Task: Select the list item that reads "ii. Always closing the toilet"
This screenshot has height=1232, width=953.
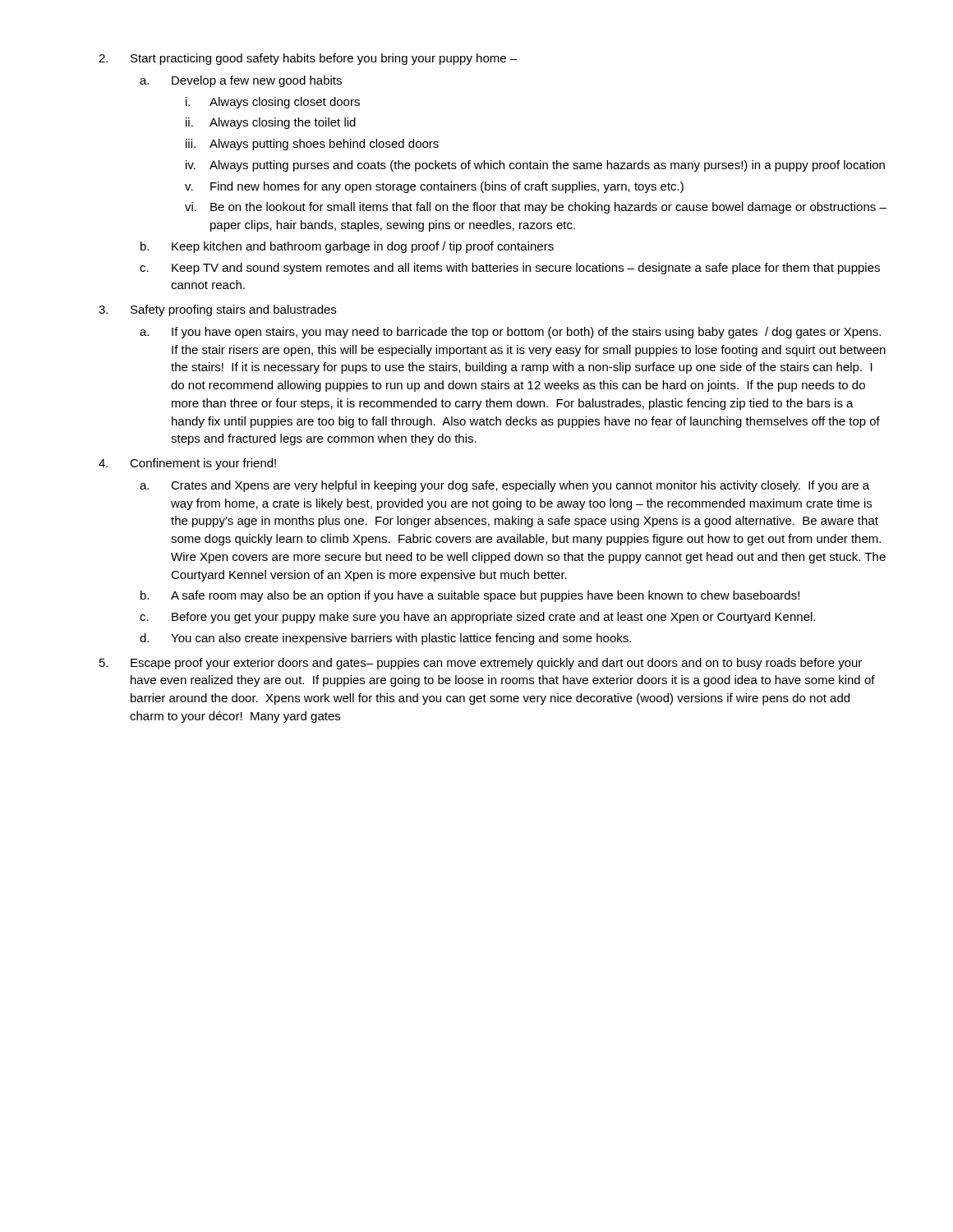Action: point(271,123)
